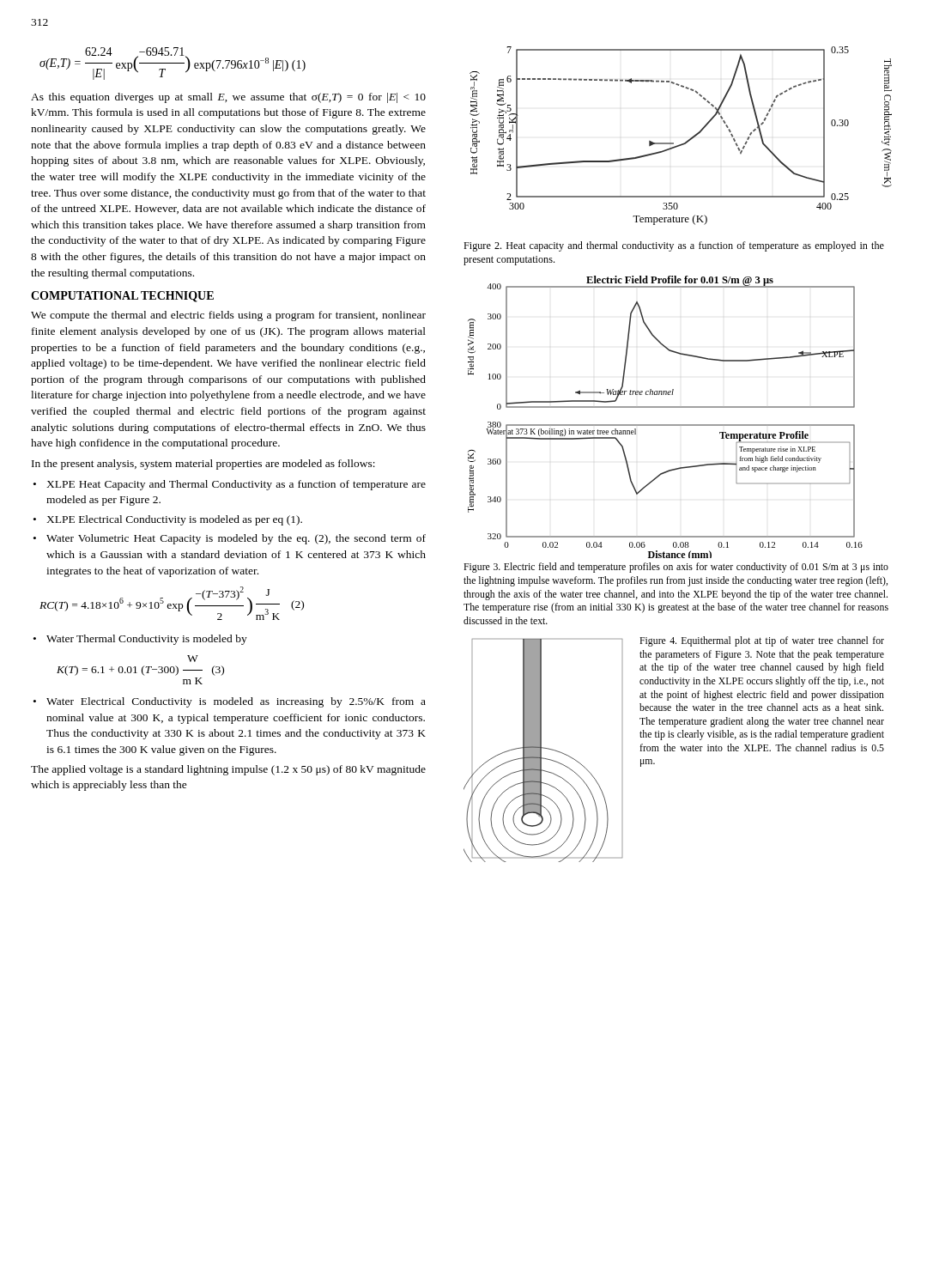Find the text block that says "We compute the thermal"
Screen dimensions: 1288x927
[x=228, y=390]
